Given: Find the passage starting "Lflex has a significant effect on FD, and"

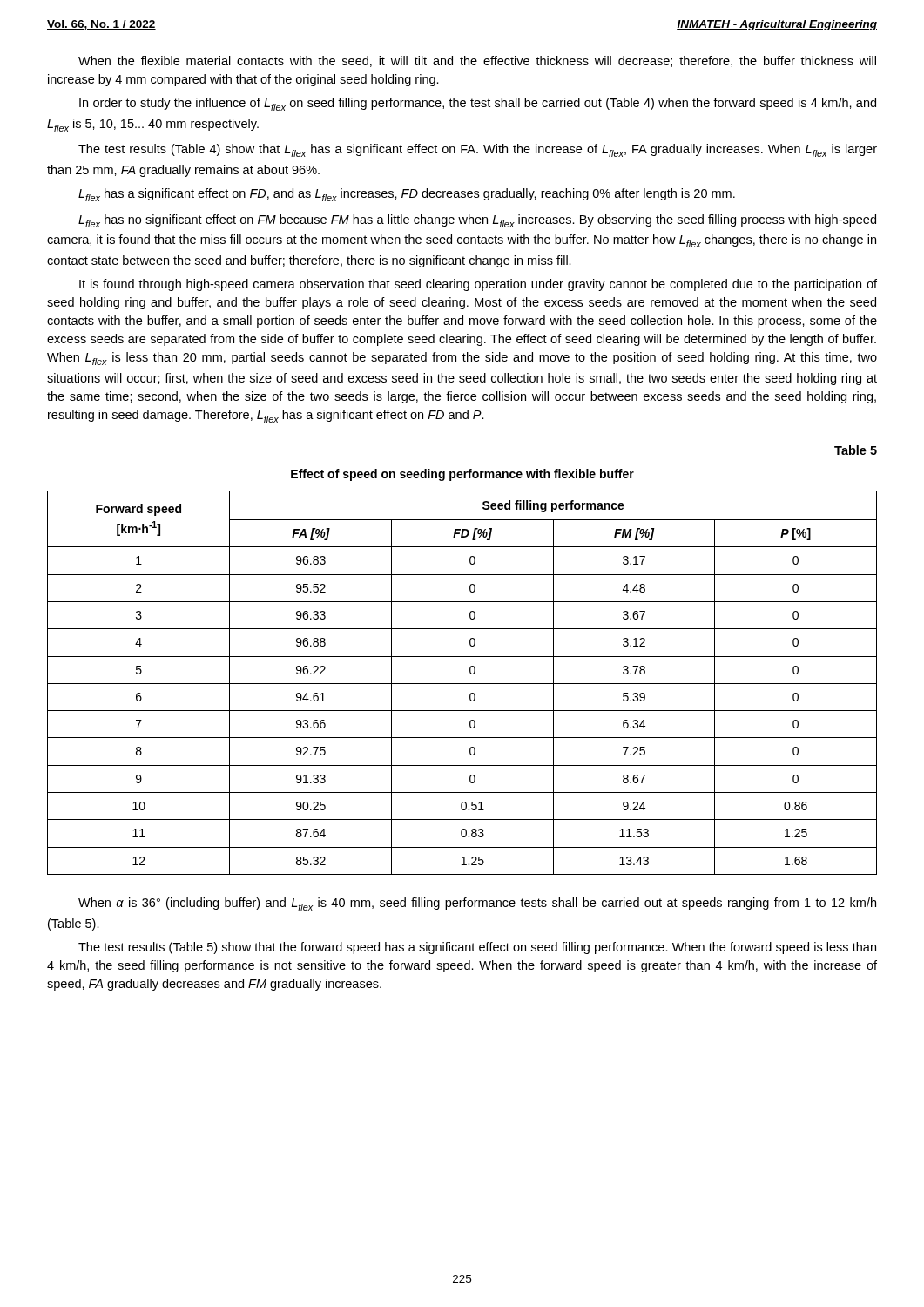Looking at the screenshot, I should point(407,195).
